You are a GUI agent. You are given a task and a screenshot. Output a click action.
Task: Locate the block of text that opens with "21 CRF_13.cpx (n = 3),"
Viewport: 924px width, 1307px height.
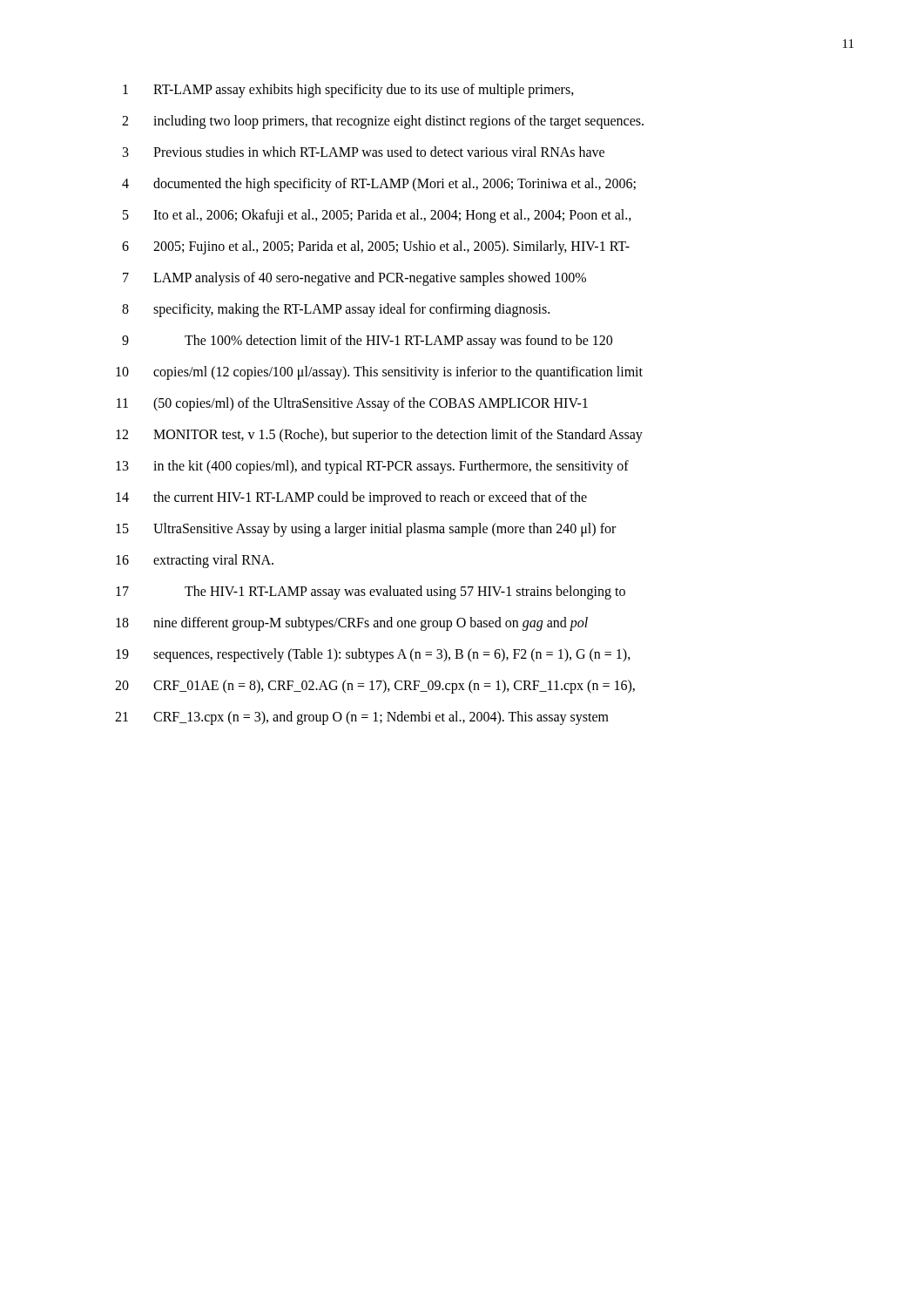pos(475,717)
